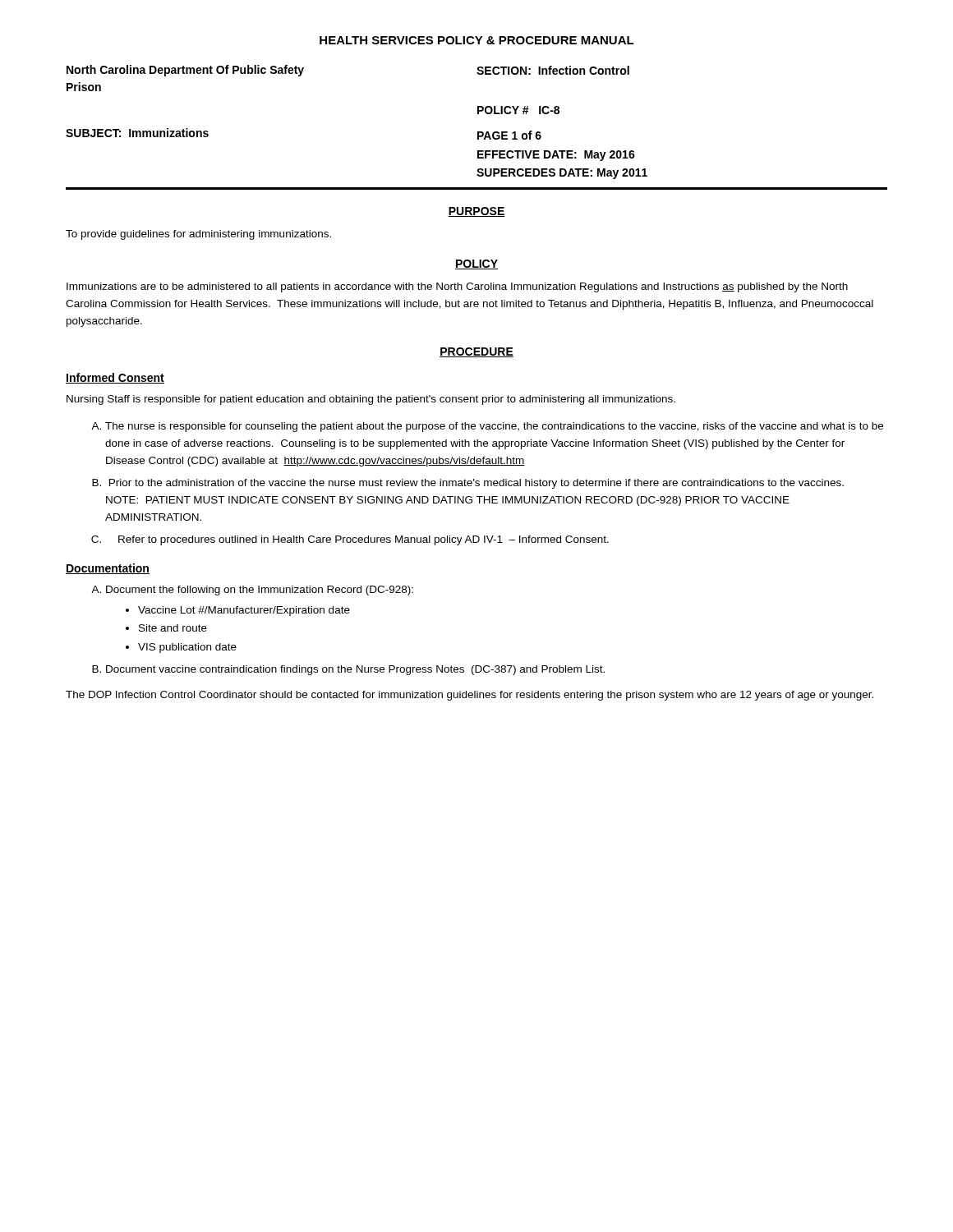Navigate to the region starting "The DOP Infection Control Coordinator"

pos(470,695)
